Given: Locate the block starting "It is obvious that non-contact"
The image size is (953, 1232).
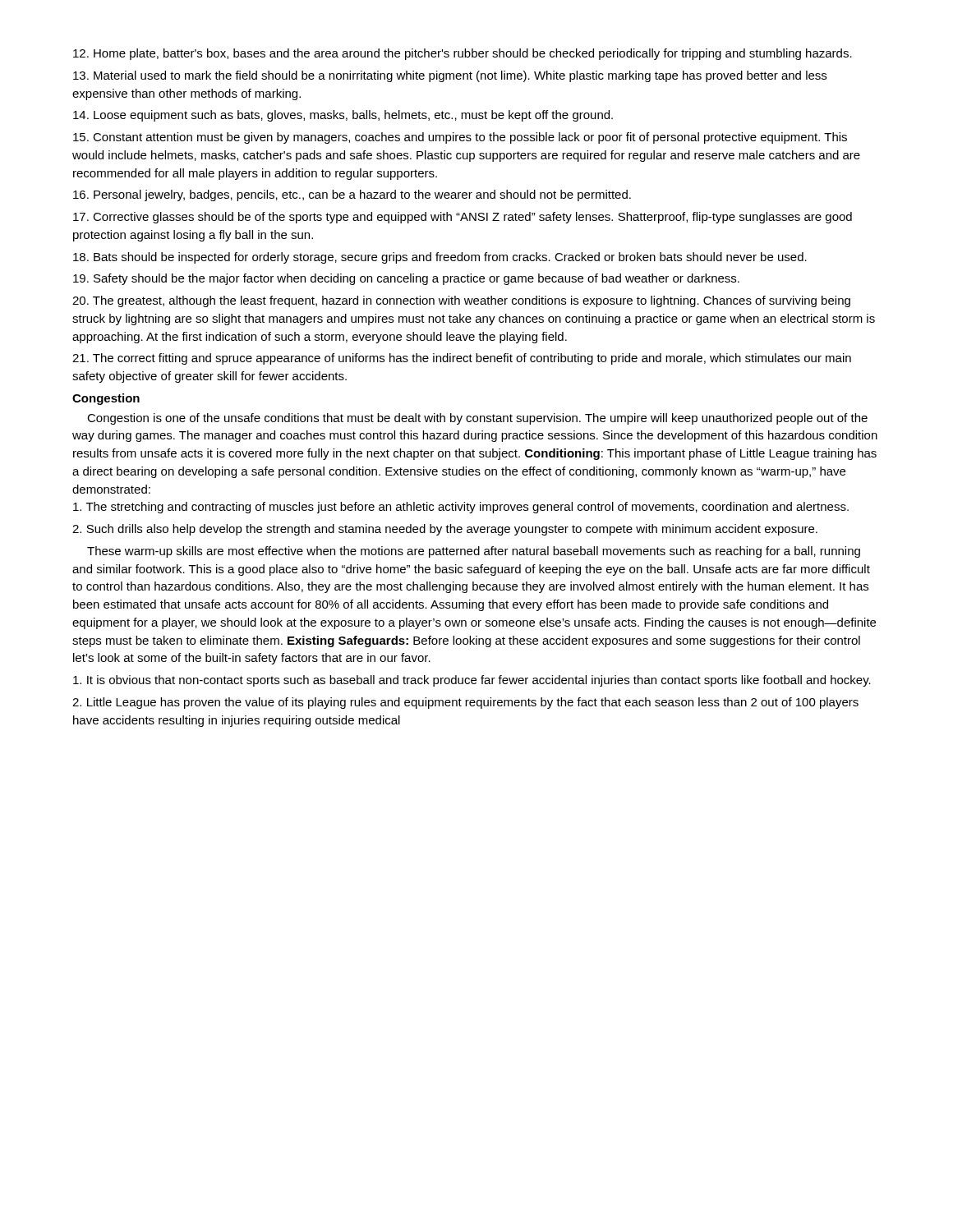Looking at the screenshot, I should (x=472, y=680).
